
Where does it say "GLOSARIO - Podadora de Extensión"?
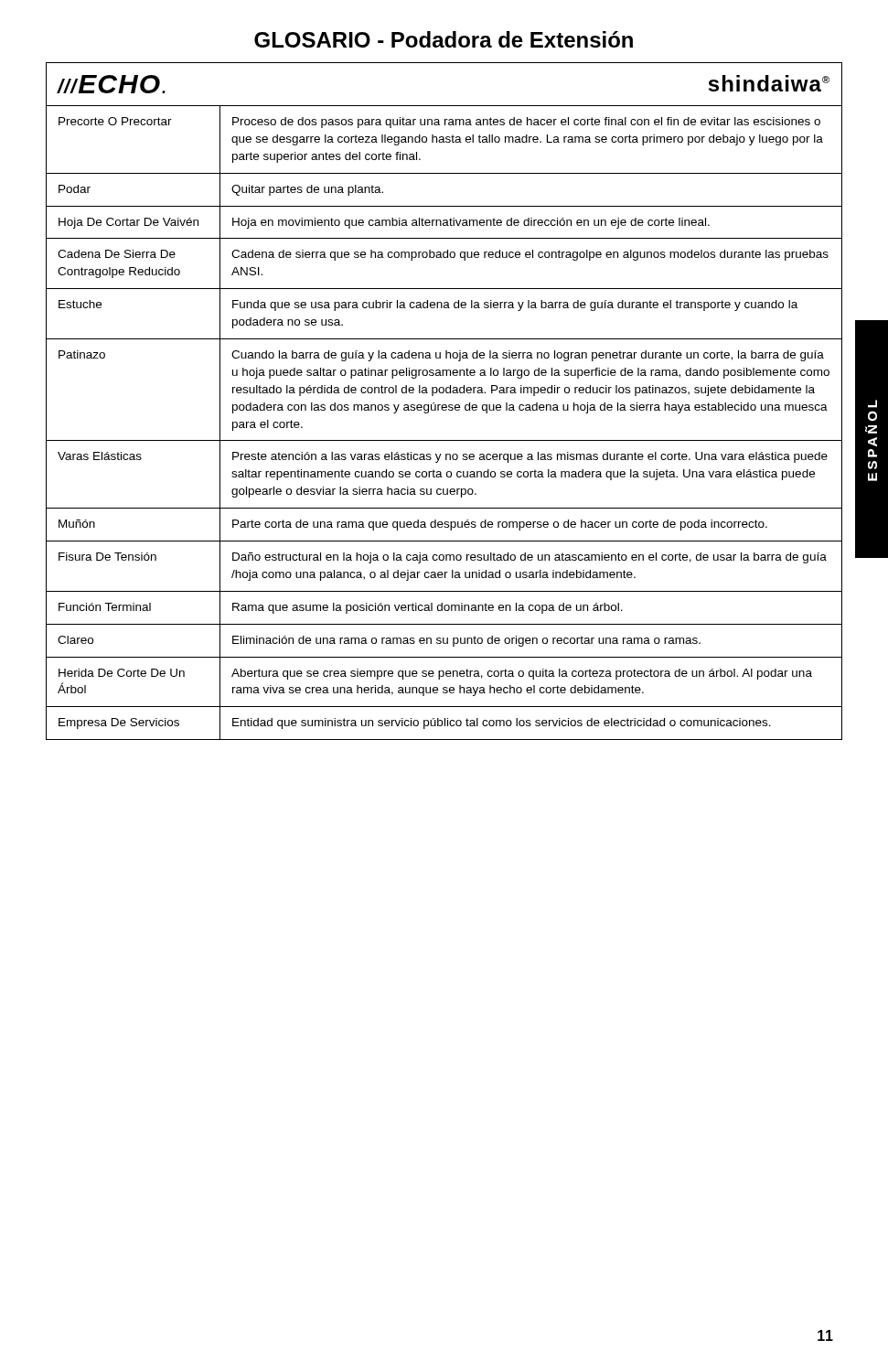point(444,40)
